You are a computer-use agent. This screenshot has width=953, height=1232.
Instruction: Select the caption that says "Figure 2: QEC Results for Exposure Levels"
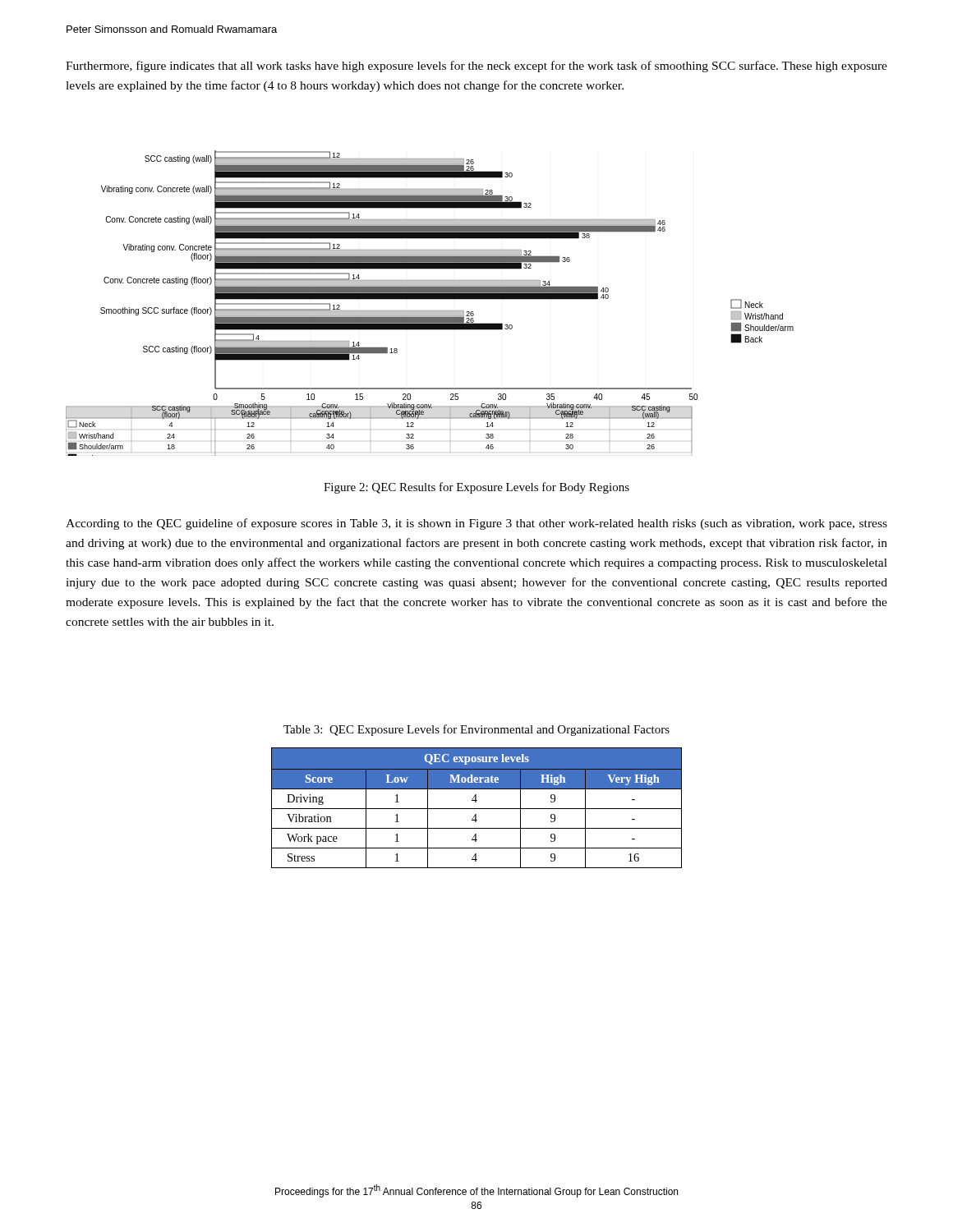pyautogui.click(x=476, y=487)
